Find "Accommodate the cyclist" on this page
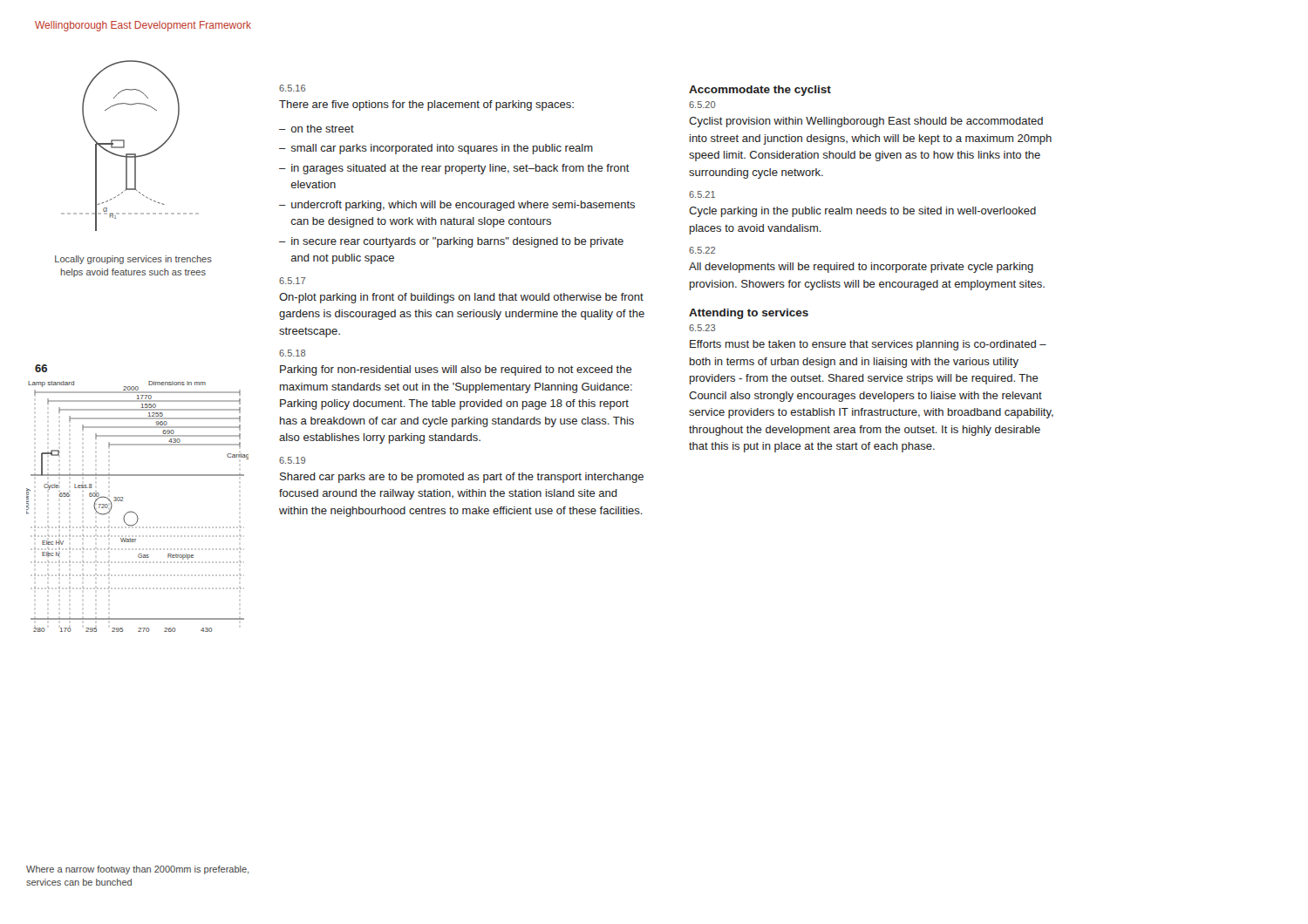Screen dimensions: 924x1308 760,89
